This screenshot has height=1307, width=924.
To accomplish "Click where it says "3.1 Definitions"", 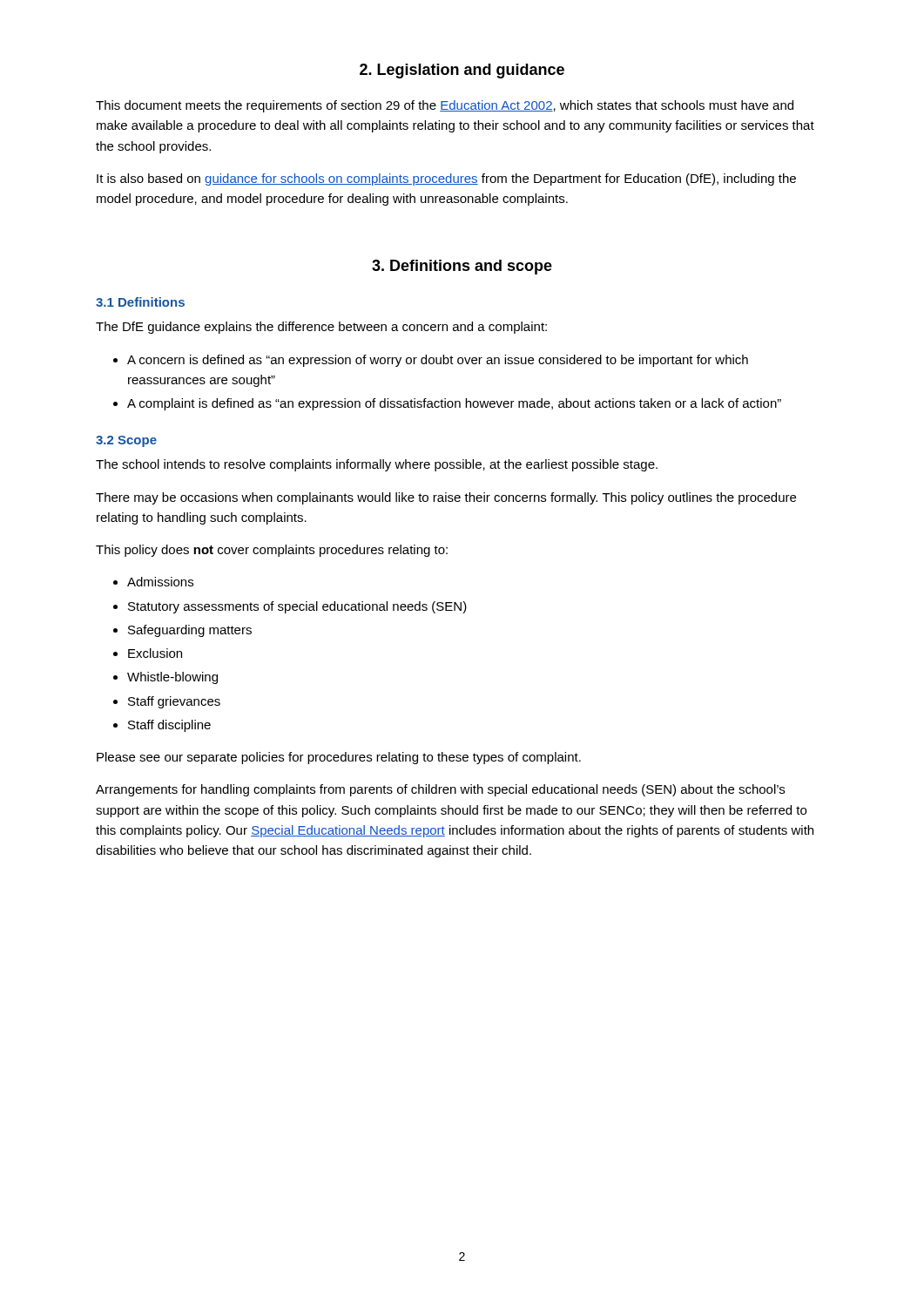I will (x=140, y=302).
